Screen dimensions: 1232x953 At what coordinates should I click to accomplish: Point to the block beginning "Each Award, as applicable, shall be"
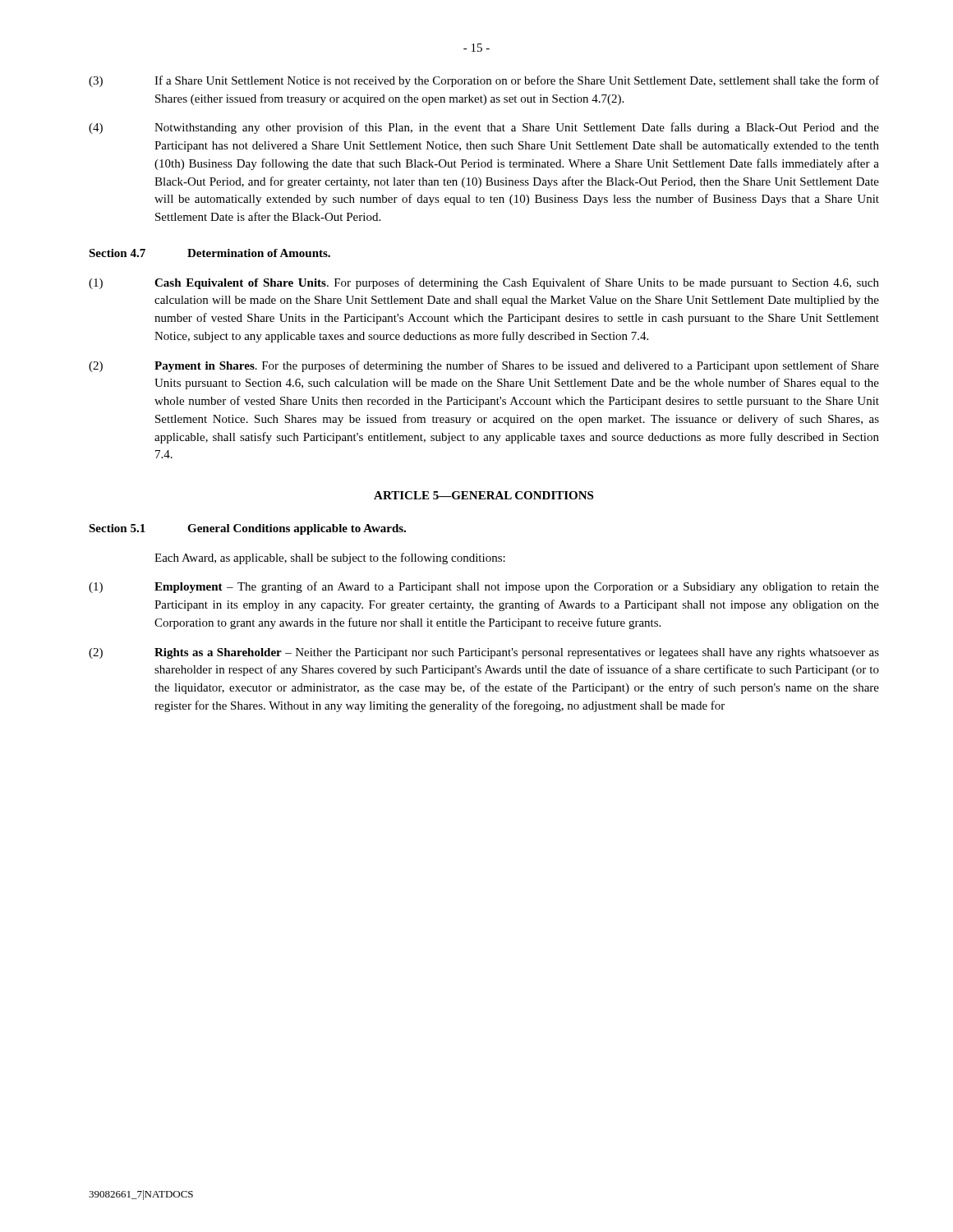pos(330,557)
